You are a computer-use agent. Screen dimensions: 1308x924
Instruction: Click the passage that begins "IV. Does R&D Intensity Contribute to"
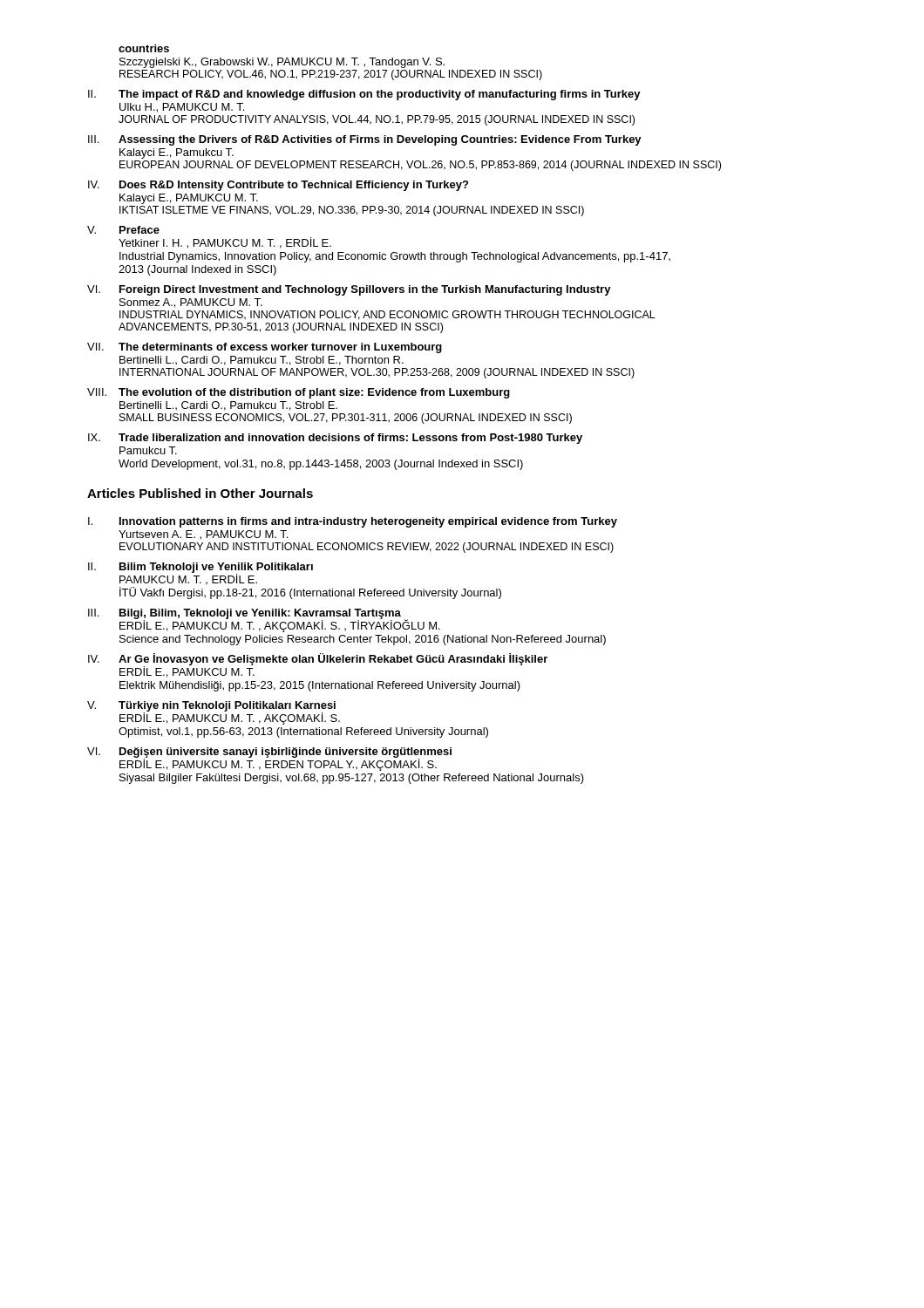coord(474,197)
